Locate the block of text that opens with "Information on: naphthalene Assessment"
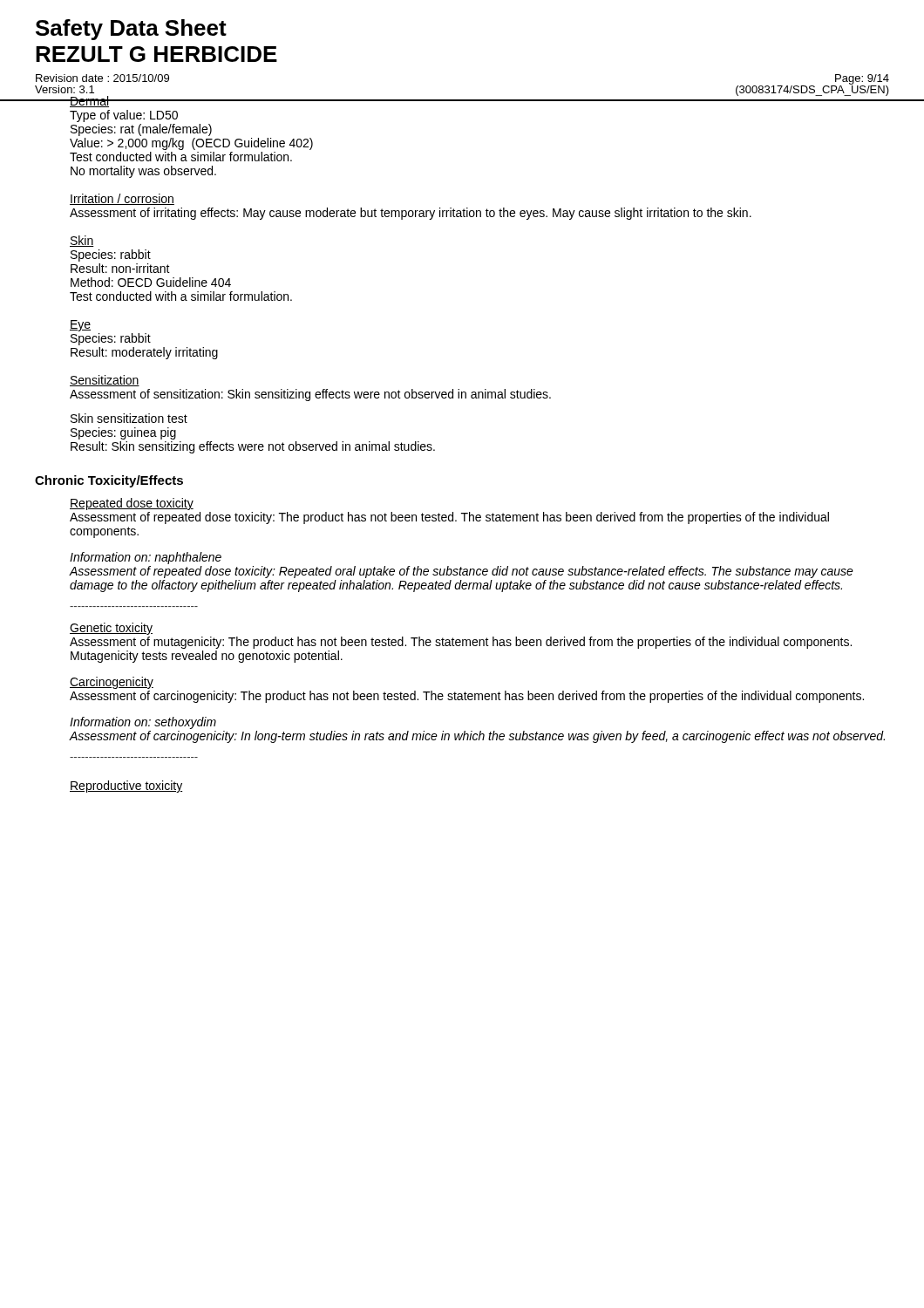 (x=462, y=571)
